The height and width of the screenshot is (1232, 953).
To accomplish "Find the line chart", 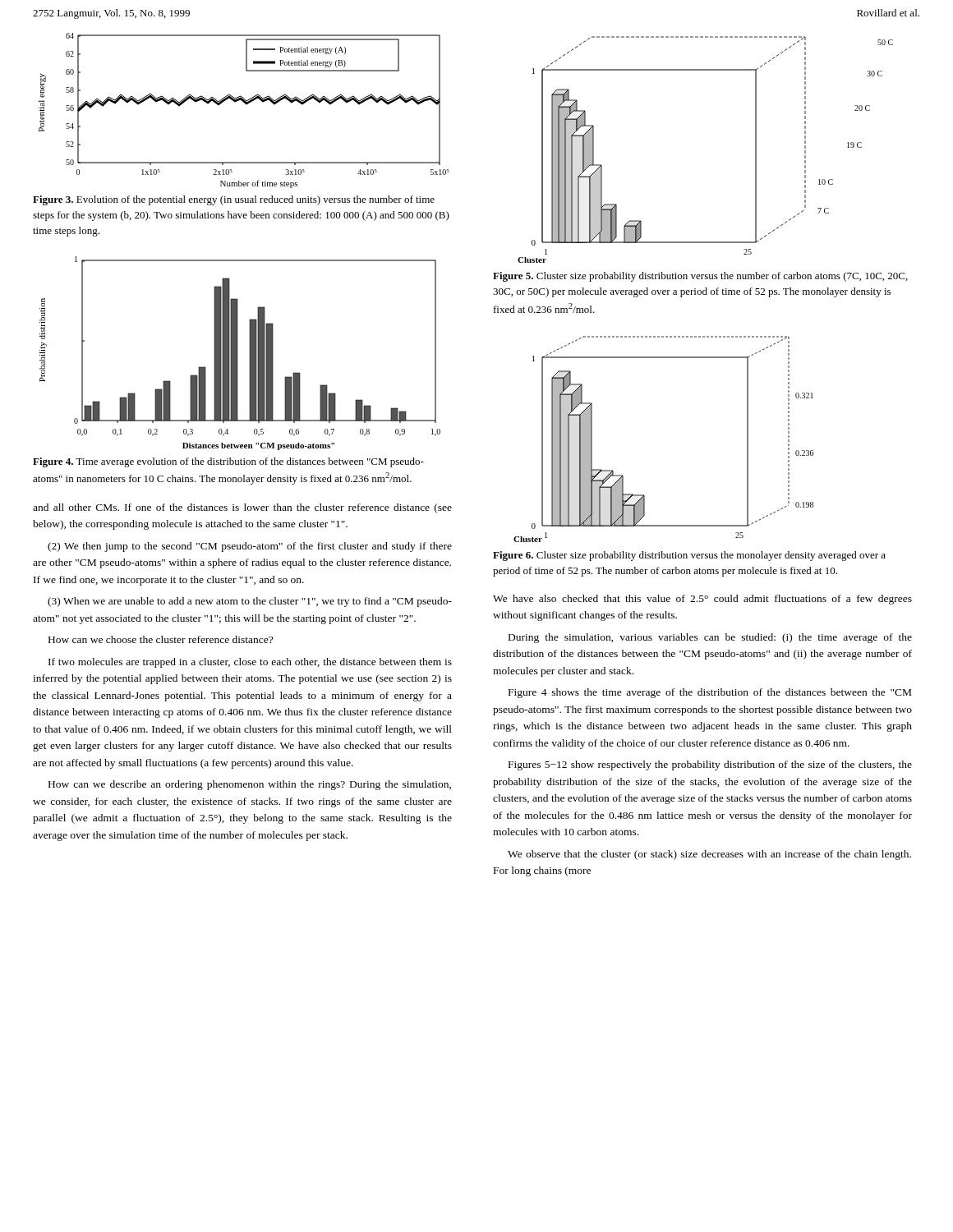I will [x=242, y=109].
